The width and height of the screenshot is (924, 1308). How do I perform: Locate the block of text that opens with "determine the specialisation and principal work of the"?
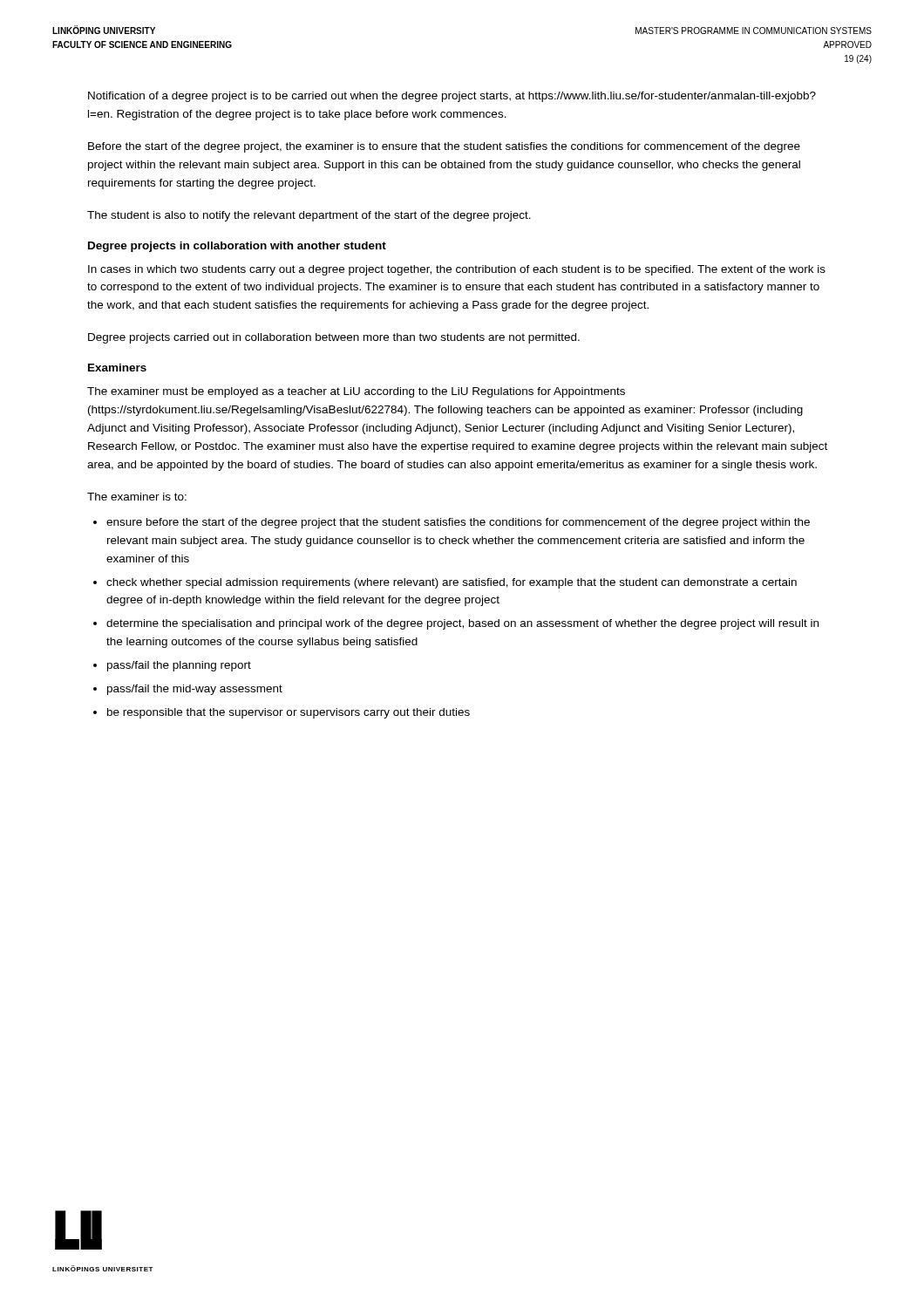[463, 632]
